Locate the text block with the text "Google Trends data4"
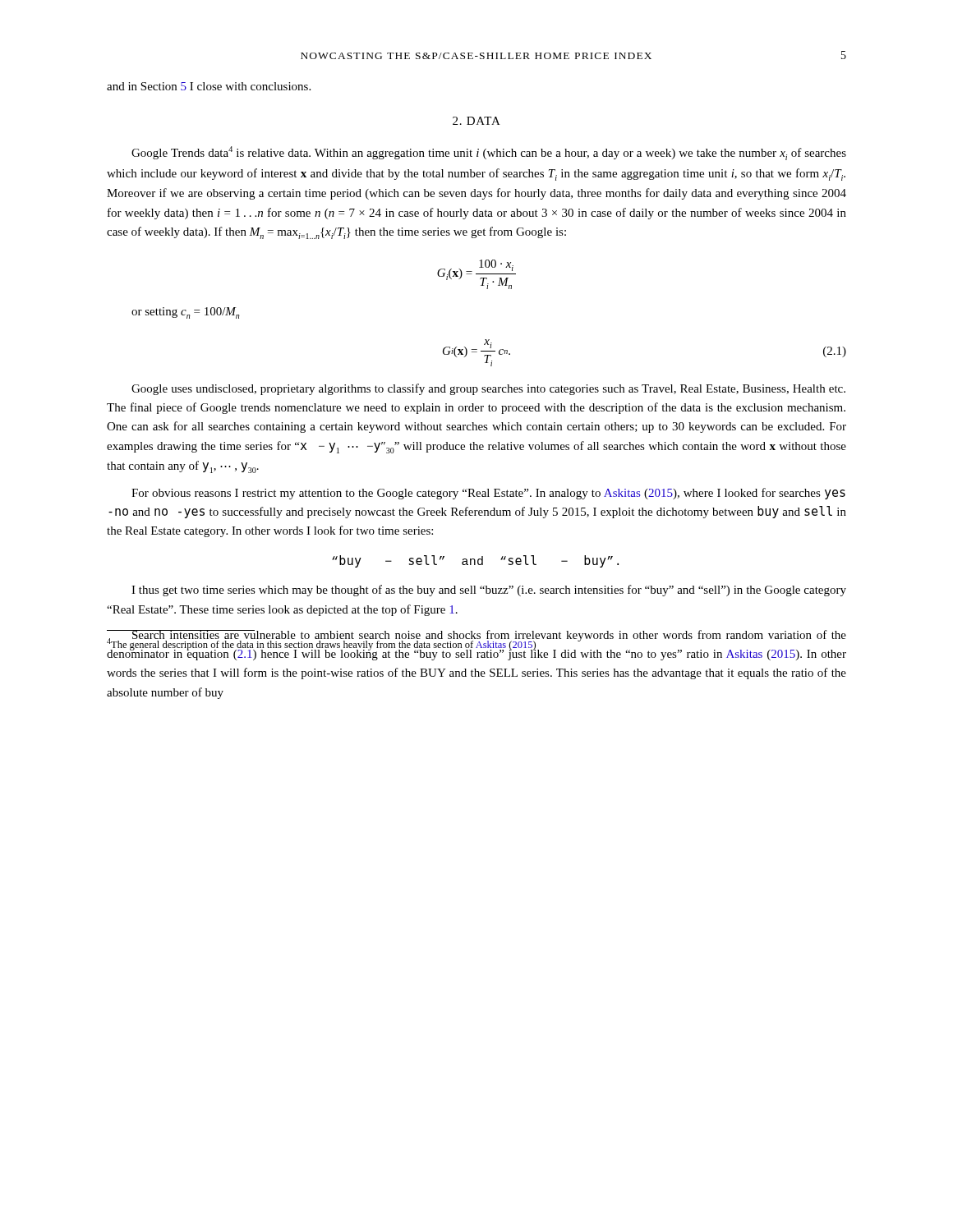The image size is (953, 1232). pyautogui.click(x=476, y=193)
